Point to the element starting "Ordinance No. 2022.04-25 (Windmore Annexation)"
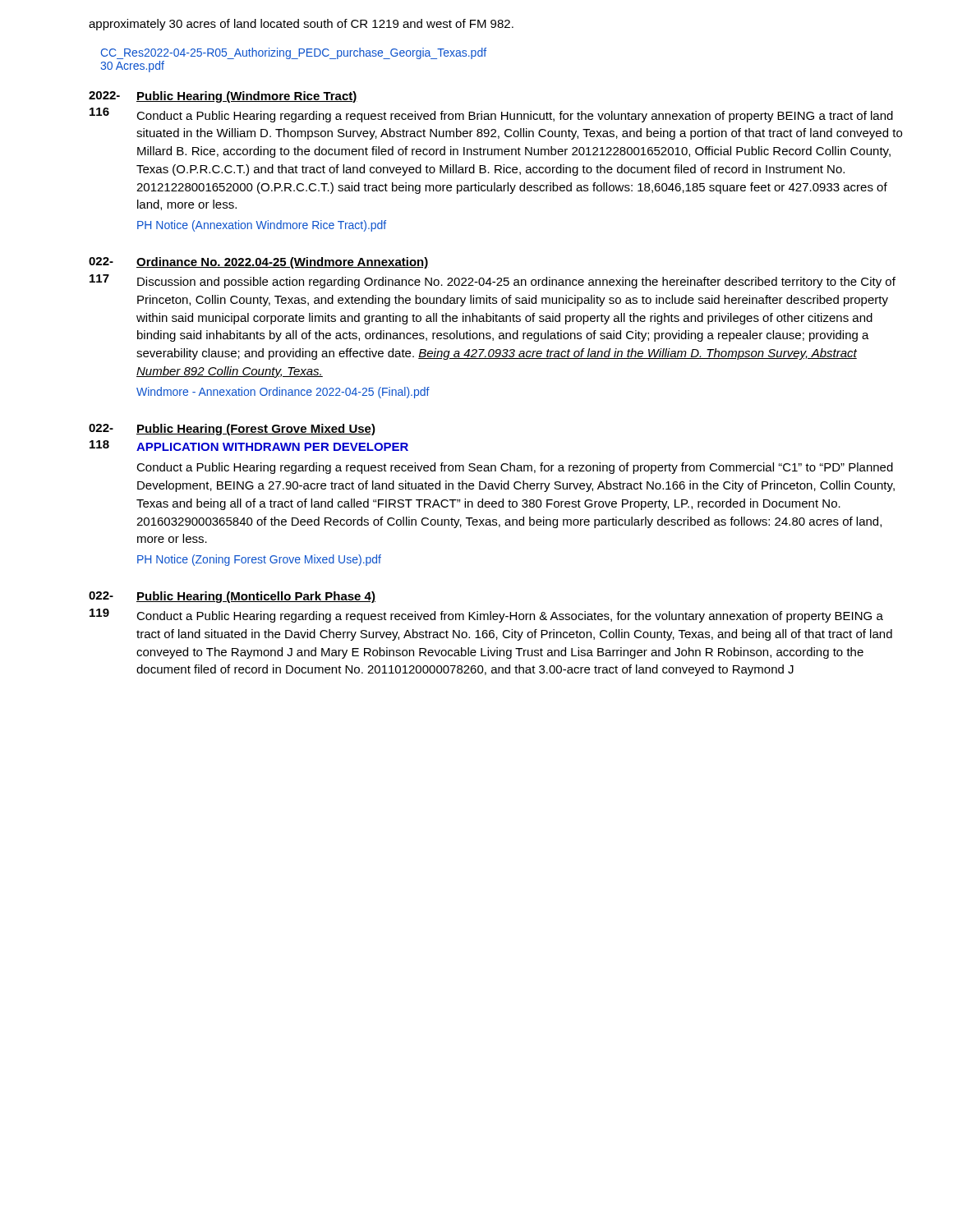 pos(282,262)
